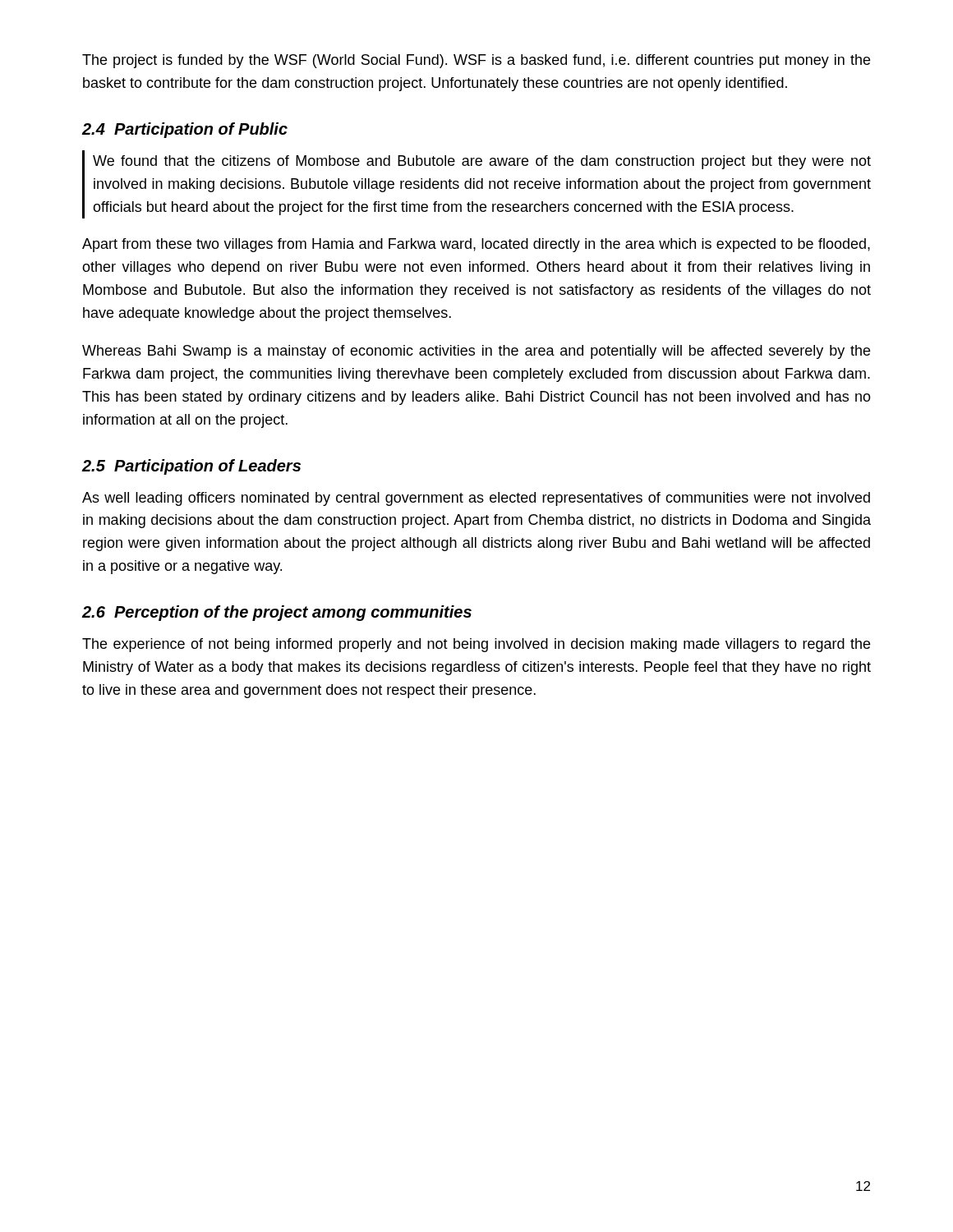Find the section header containing "2.4 Participation of Public"
This screenshot has width=953, height=1232.
click(185, 129)
